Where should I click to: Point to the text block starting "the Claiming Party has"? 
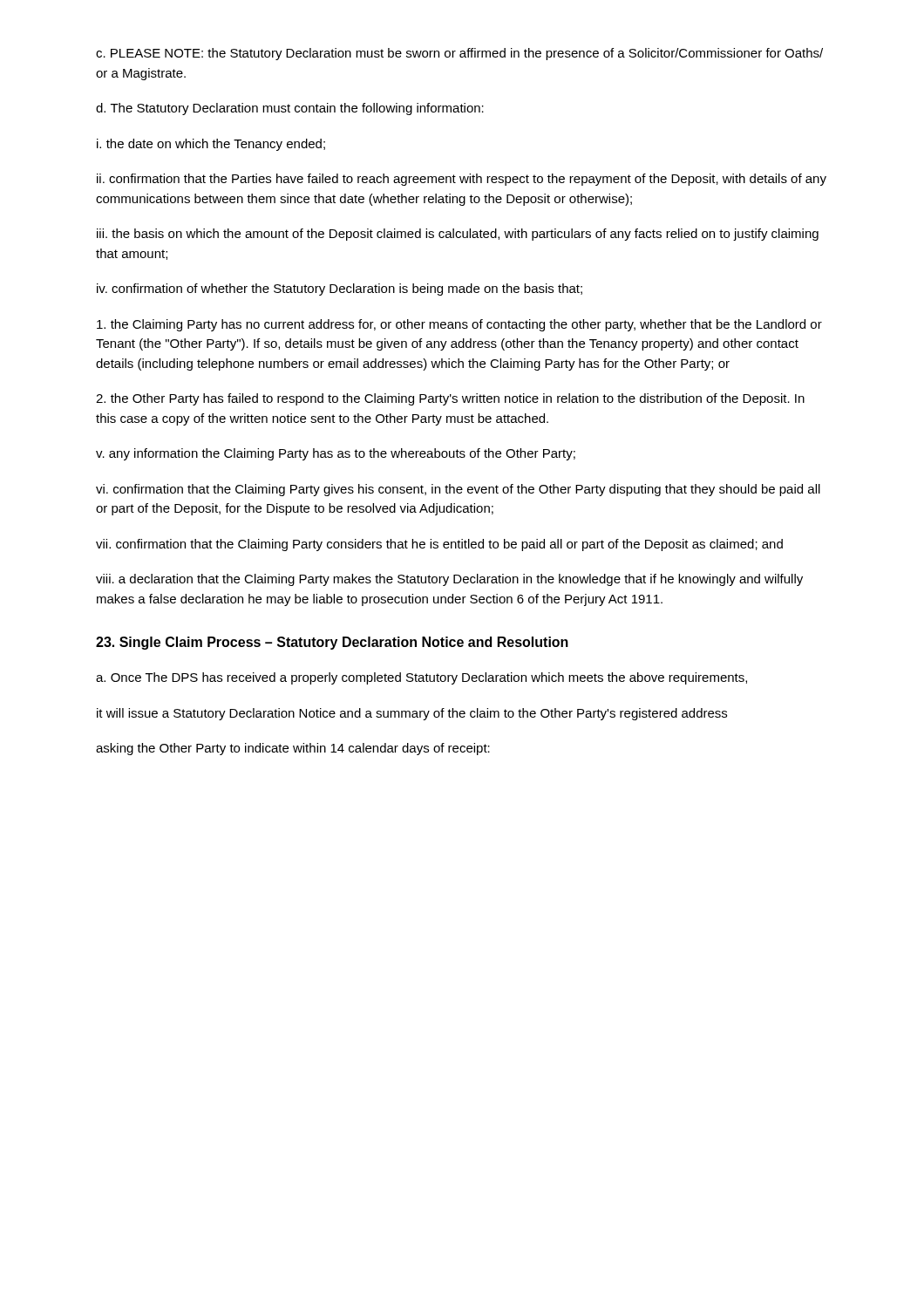coord(459,343)
